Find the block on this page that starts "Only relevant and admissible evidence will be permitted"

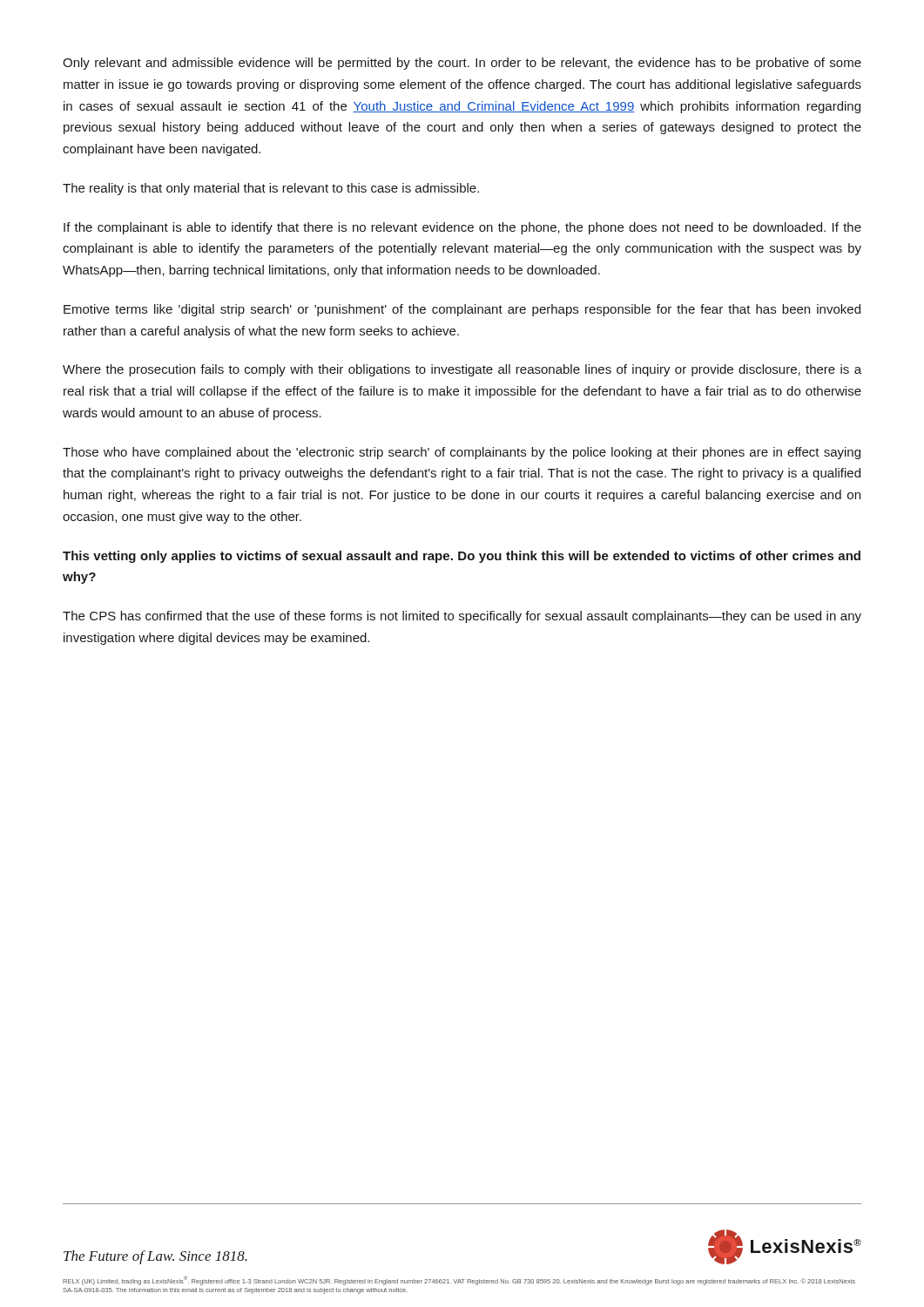tap(462, 105)
